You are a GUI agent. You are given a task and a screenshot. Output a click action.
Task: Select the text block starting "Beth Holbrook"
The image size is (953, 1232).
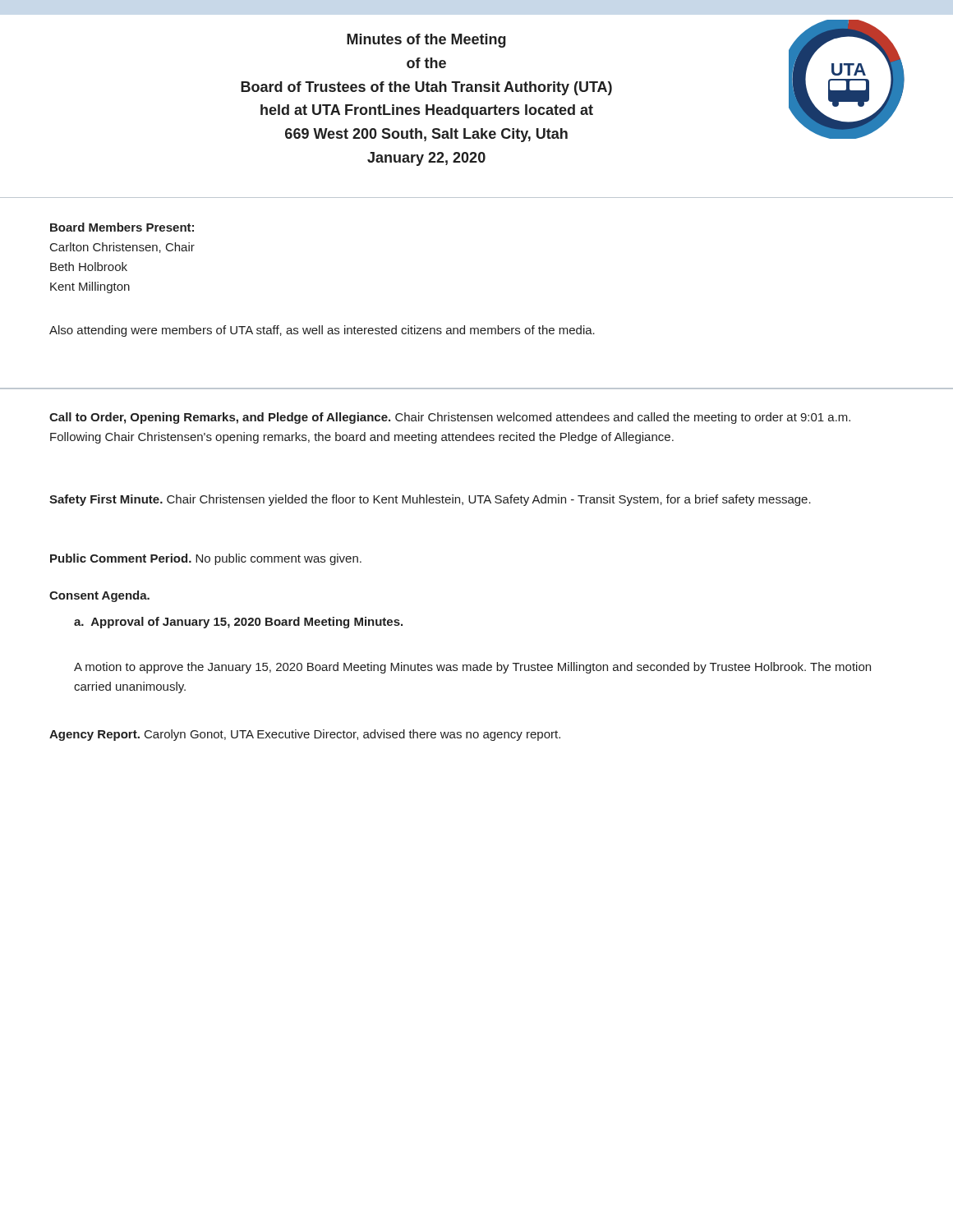(x=88, y=267)
